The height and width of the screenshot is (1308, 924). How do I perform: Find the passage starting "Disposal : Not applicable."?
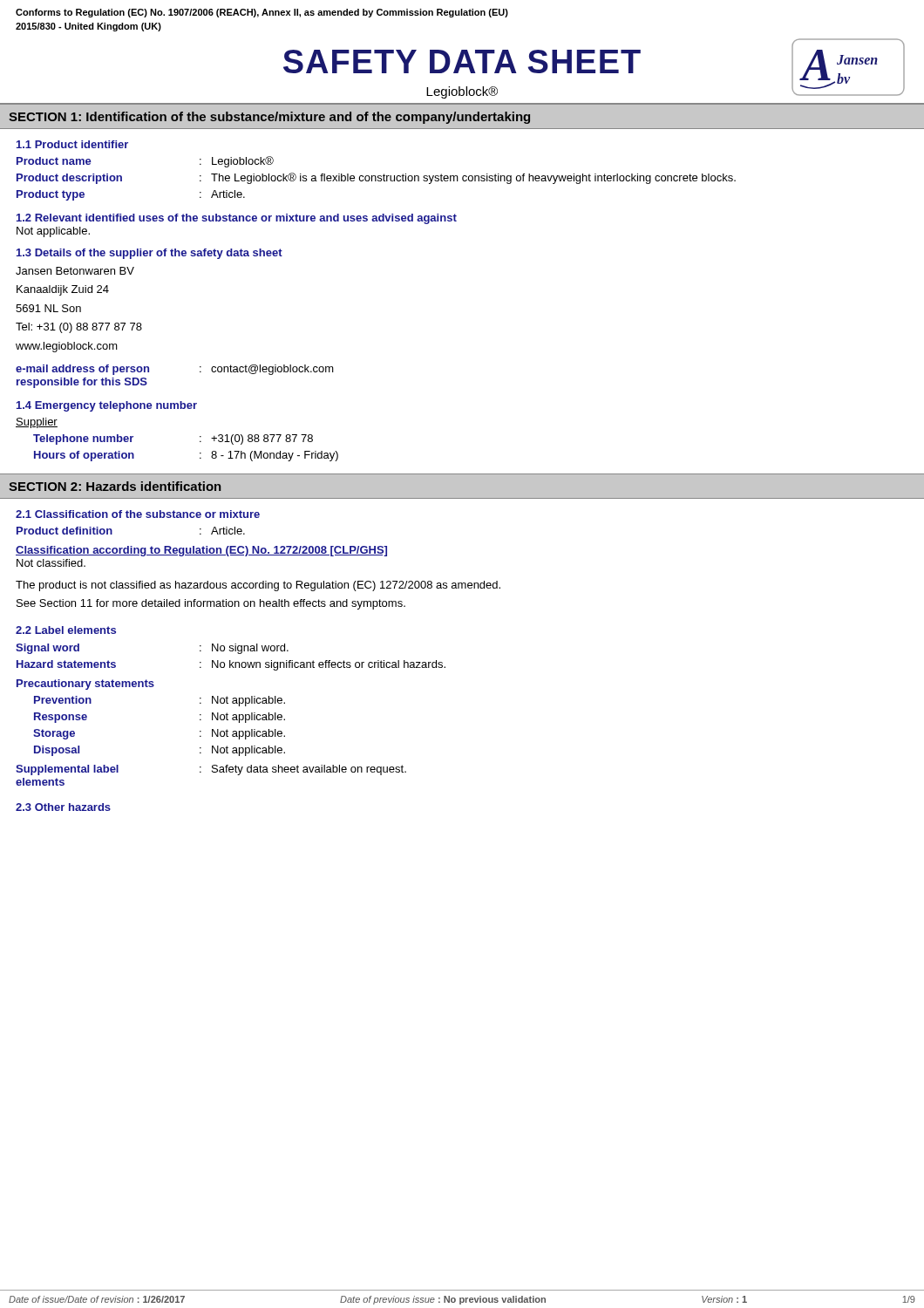click(x=55, y=750)
